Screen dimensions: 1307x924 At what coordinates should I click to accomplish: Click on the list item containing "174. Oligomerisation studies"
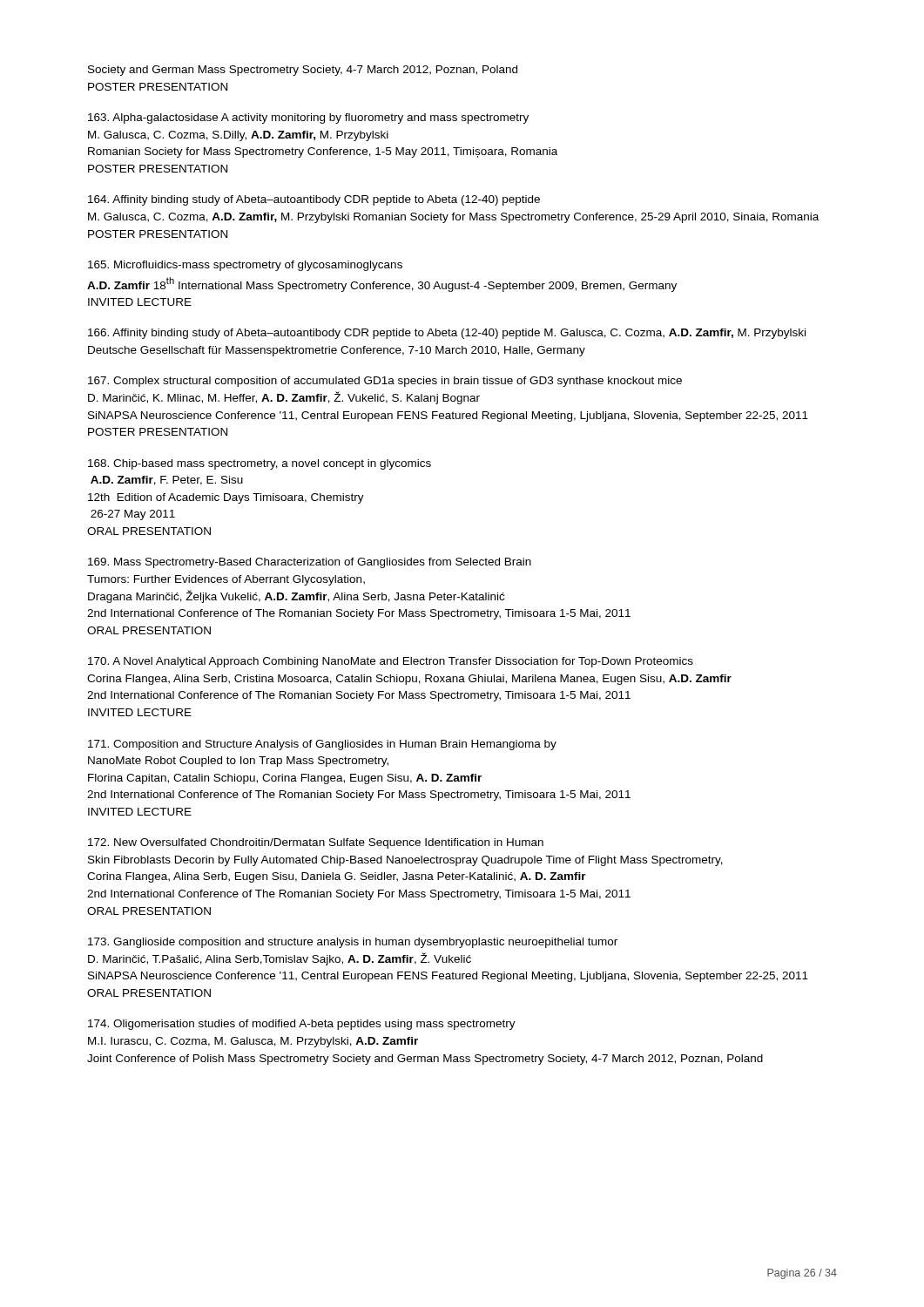[x=302, y=1025]
